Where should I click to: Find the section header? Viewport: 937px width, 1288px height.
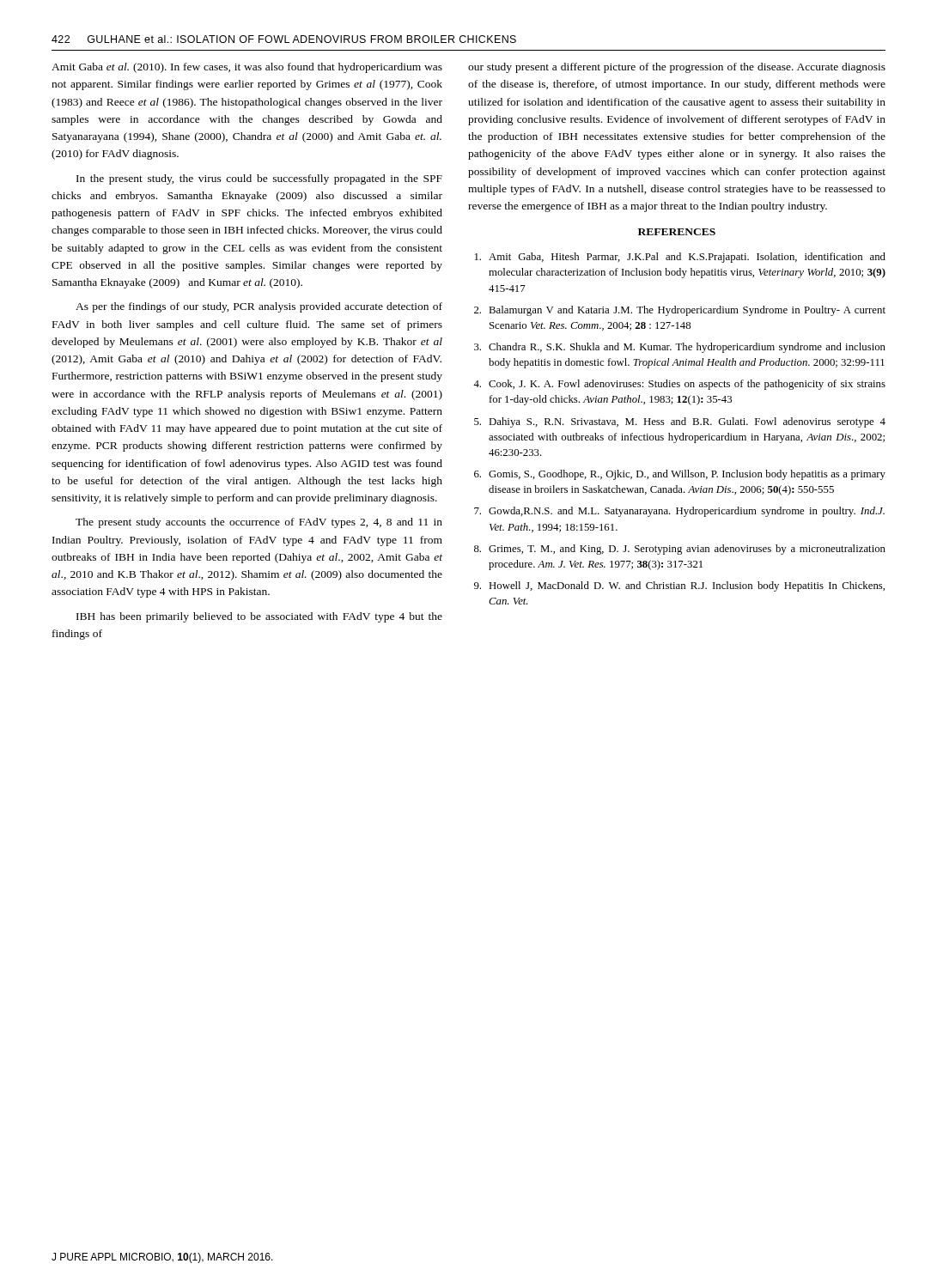tap(677, 232)
